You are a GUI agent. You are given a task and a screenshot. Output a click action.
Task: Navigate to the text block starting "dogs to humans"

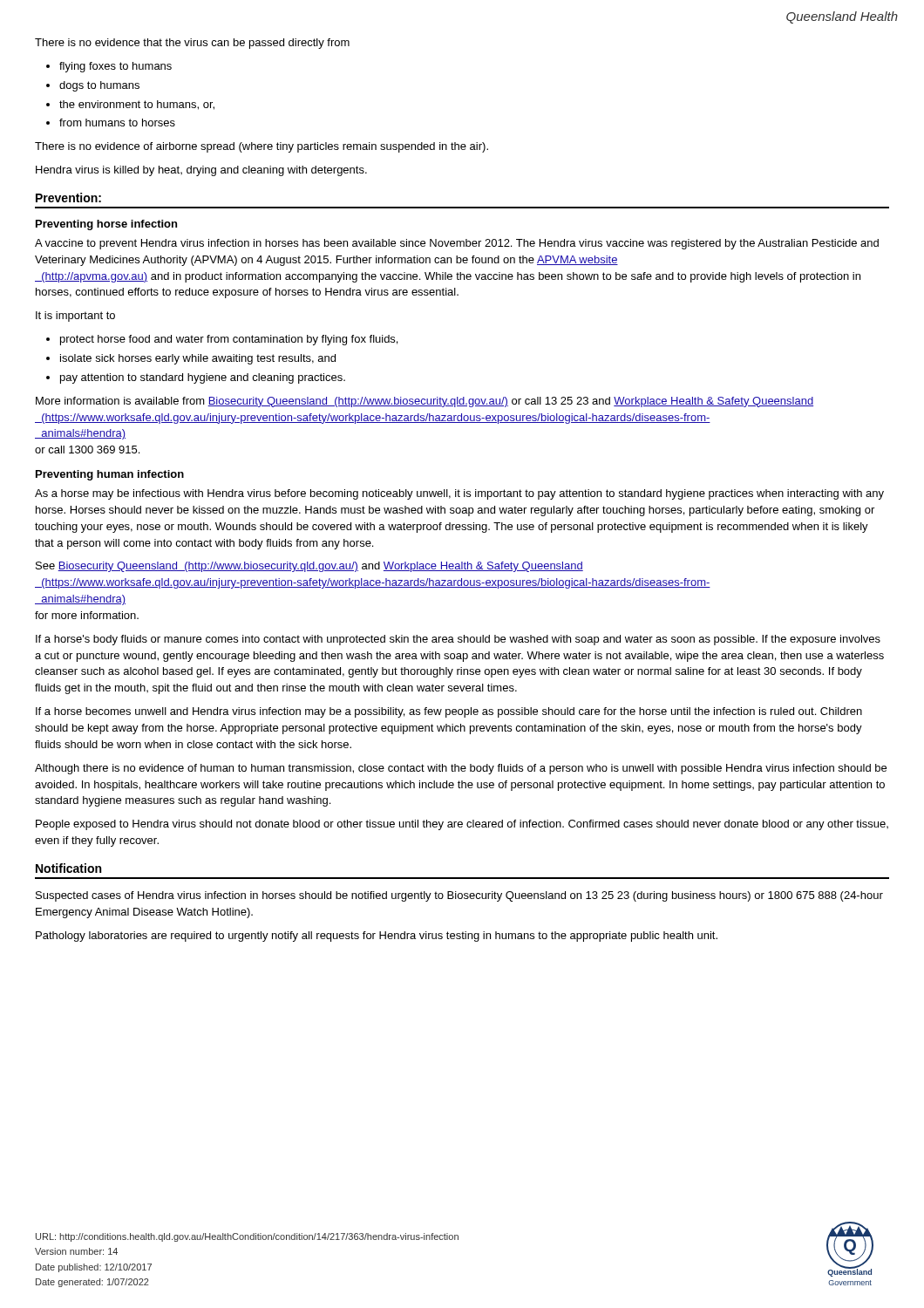[100, 85]
